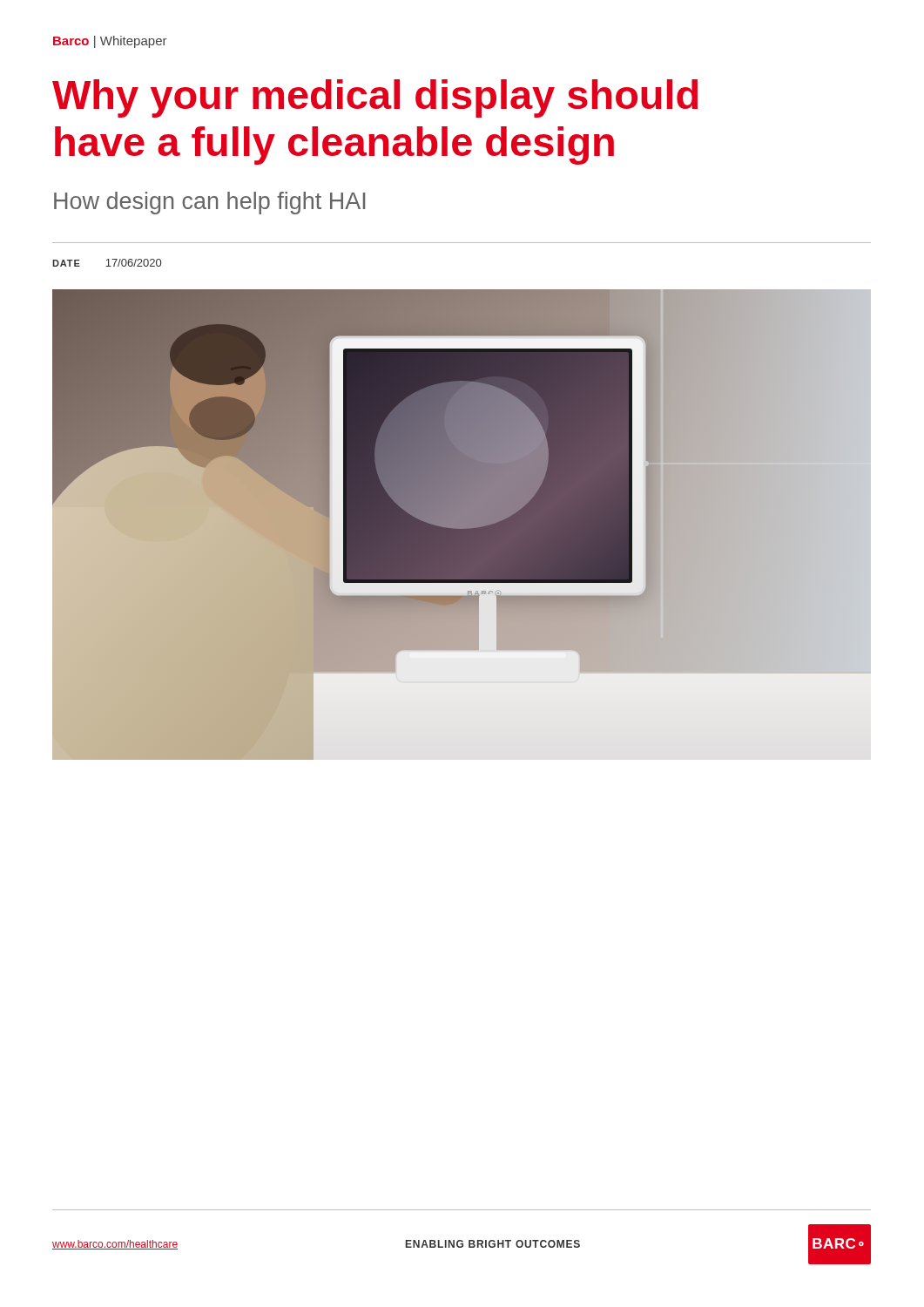Point to "DATE 17/06/2020"
Image resolution: width=924 pixels, height=1307 pixels.
point(107,263)
